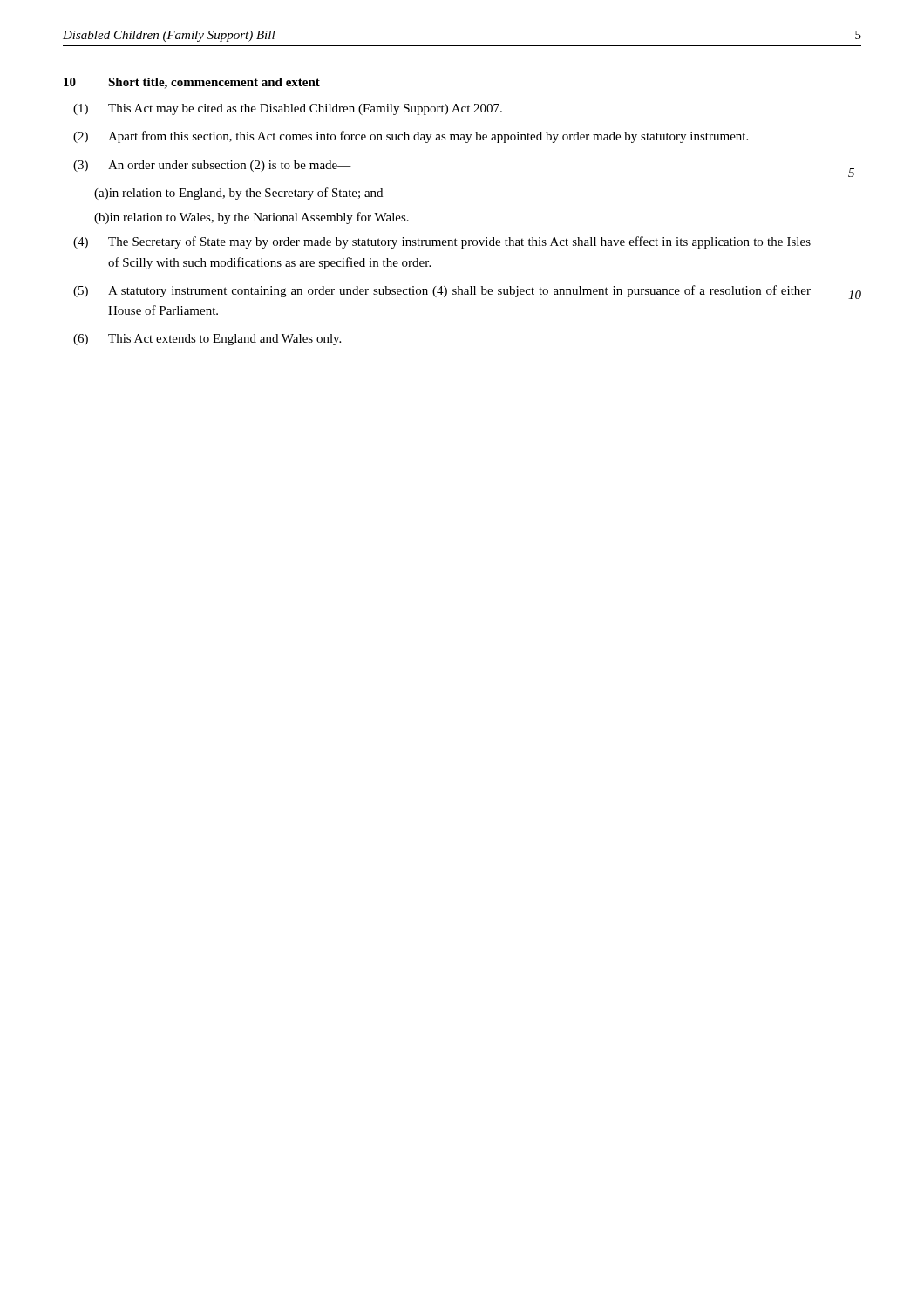Image resolution: width=924 pixels, height=1308 pixels.
Task: Click the passage that begins "(5) A statutory"
Action: (x=437, y=301)
